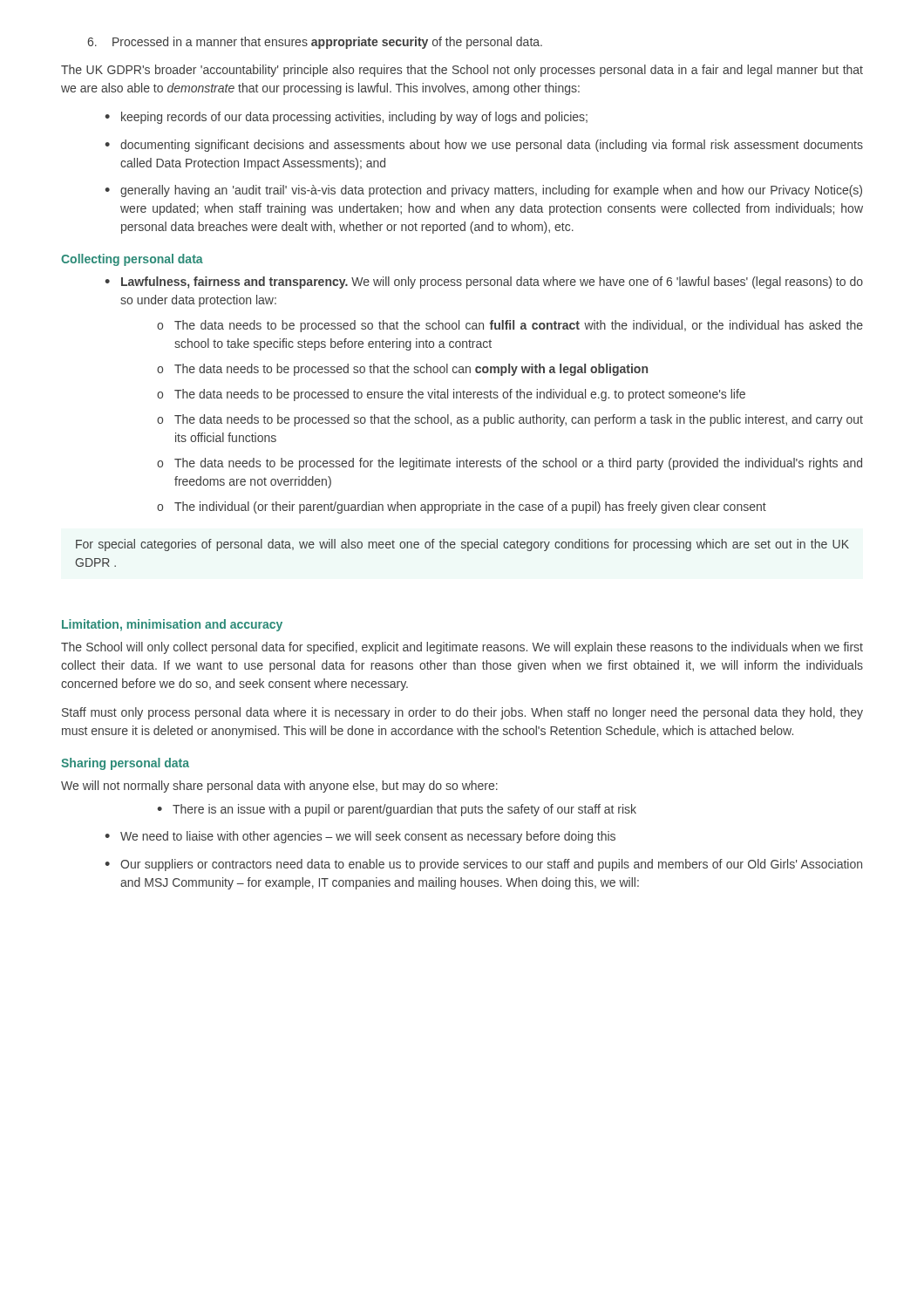This screenshot has width=924, height=1308.
Task: Find the text block starting "Collecting personal data"
Action: pos(132,259)
